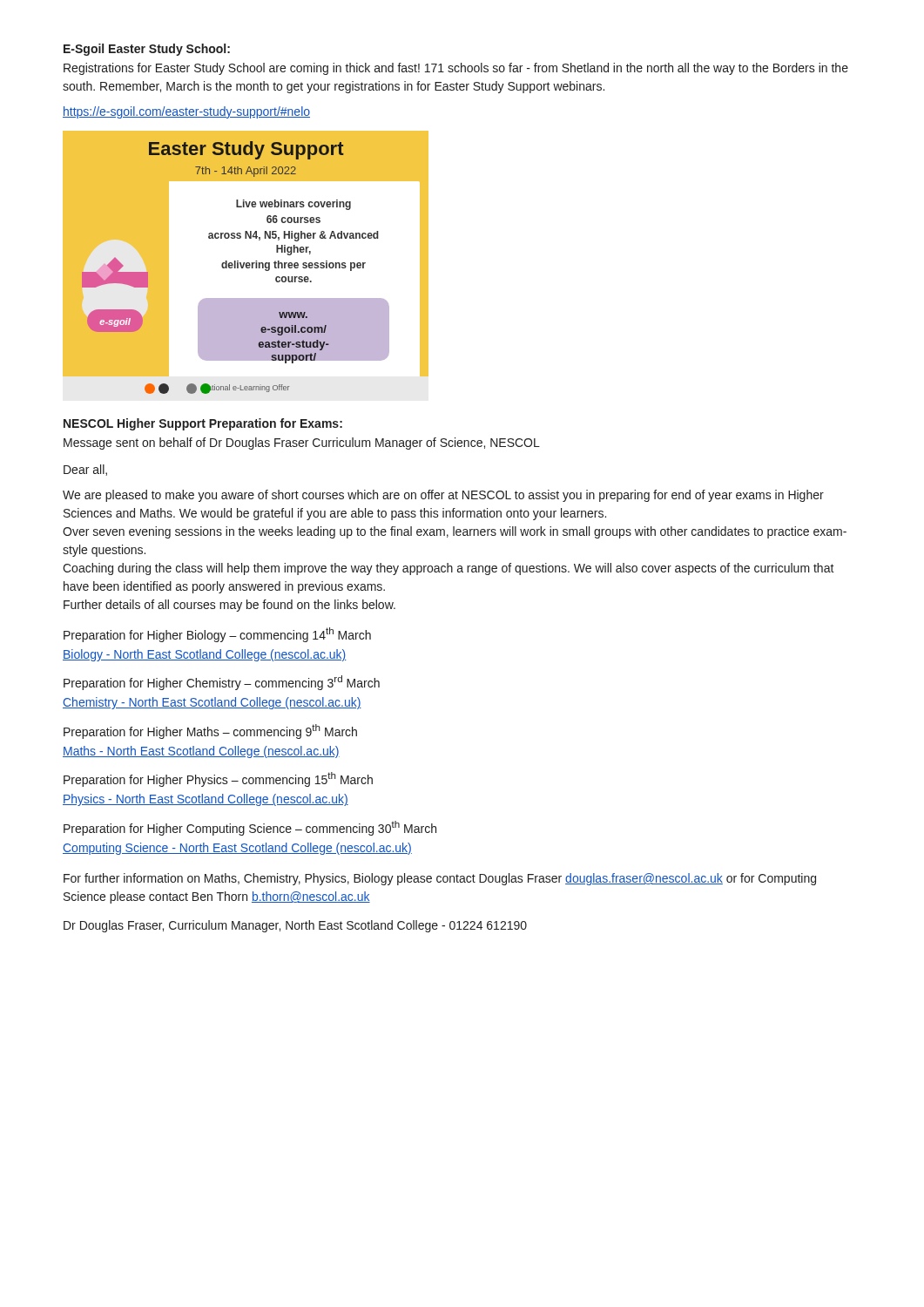924x1307 pixels.
Task: Click on the list item with the text "Preparation for Higher Biology"
Action: (217, 643)
